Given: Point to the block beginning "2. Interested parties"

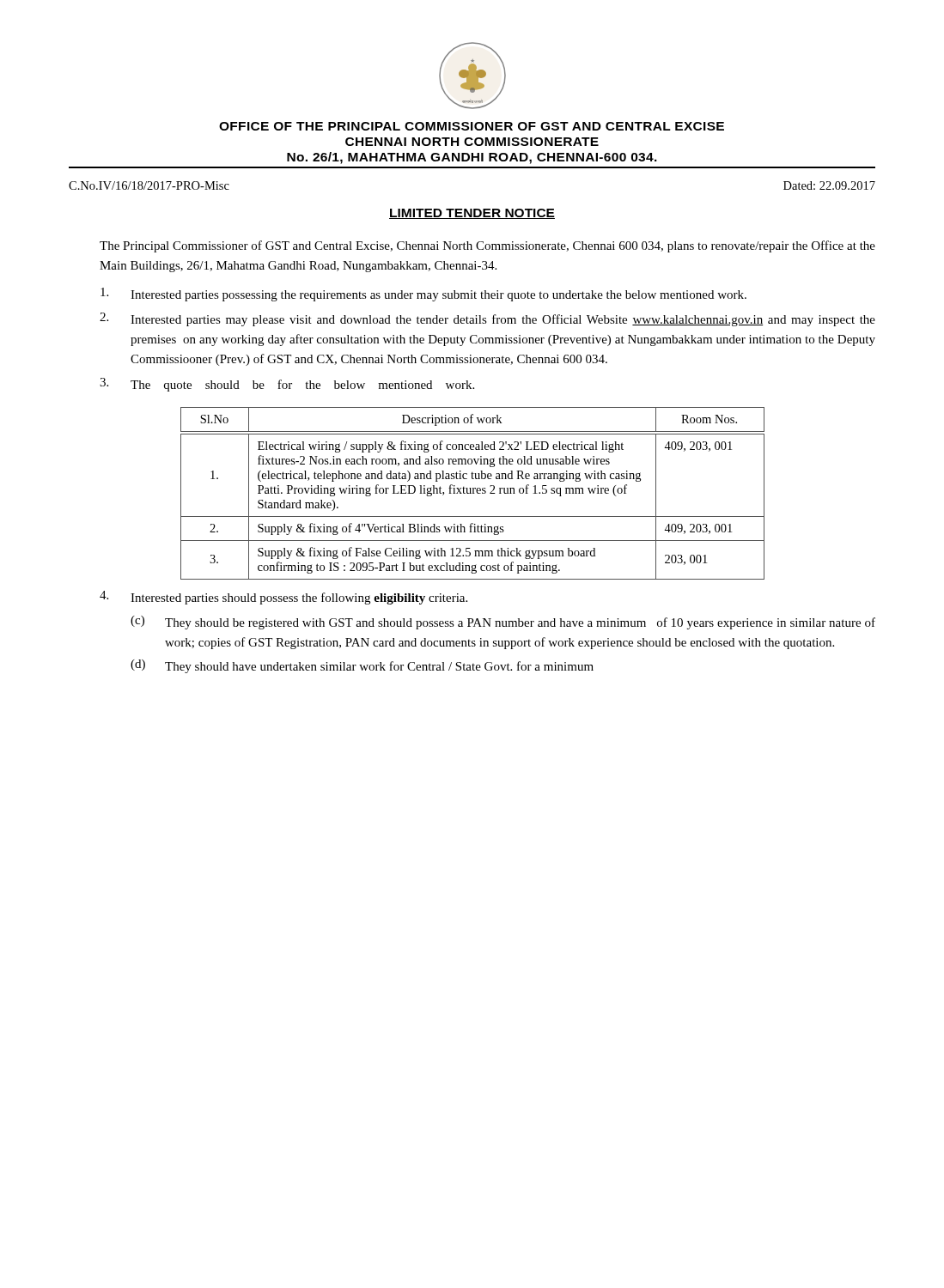Looking at the screenshot, I should coord(487,340).
